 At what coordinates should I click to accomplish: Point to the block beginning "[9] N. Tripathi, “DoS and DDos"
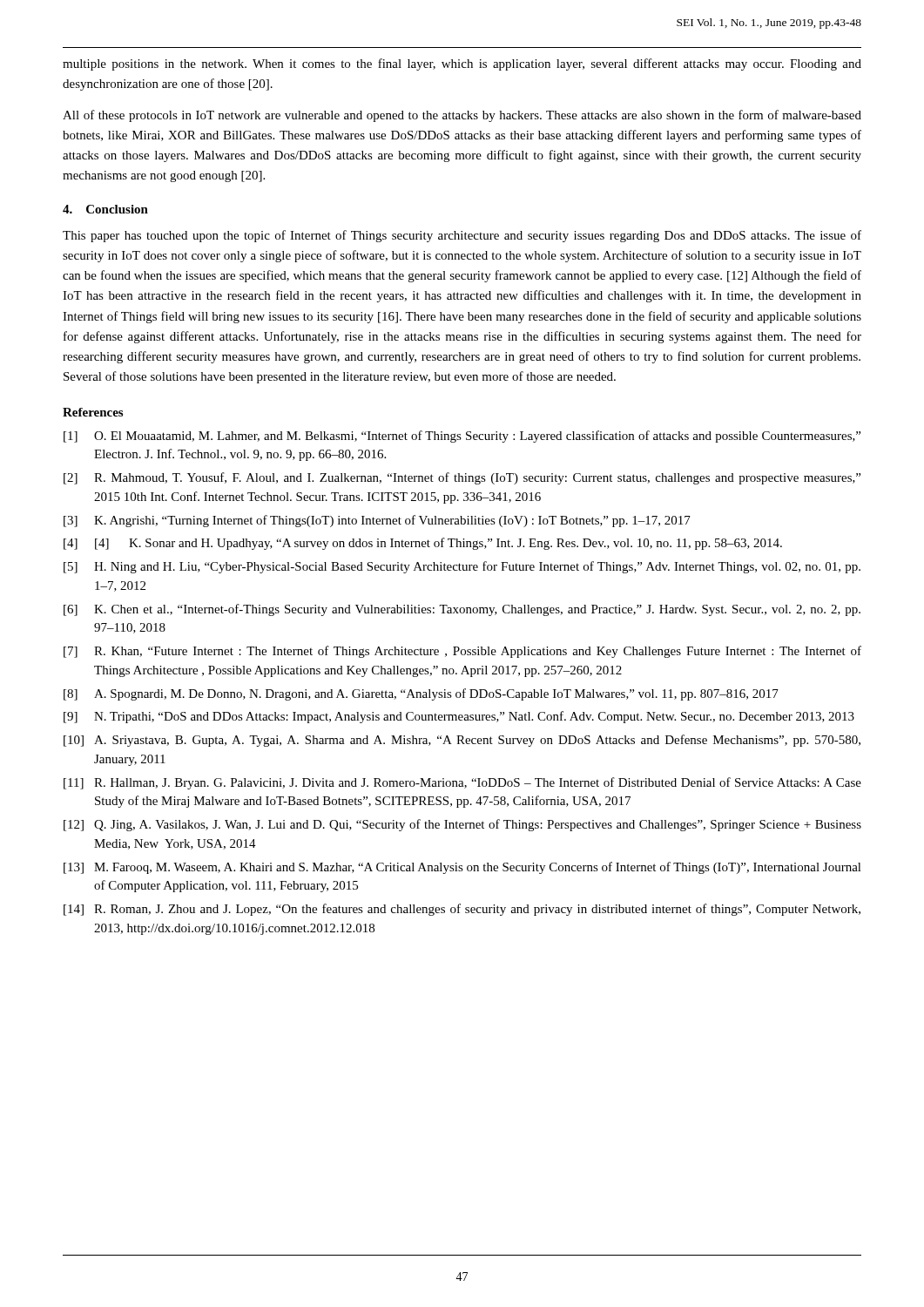pos(462,717)
